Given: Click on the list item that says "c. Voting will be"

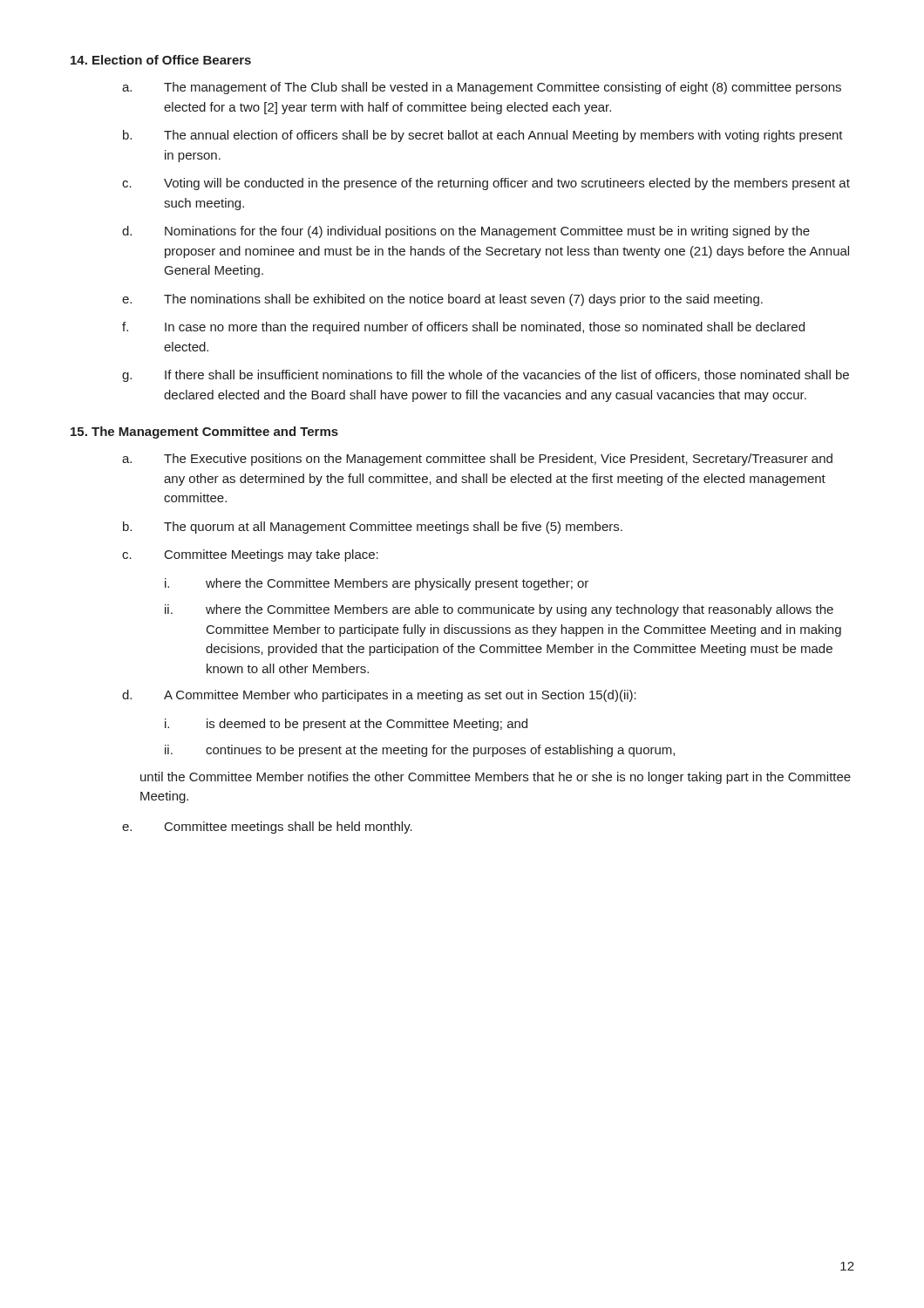Looking at the screenshot, I should [462, 193].
